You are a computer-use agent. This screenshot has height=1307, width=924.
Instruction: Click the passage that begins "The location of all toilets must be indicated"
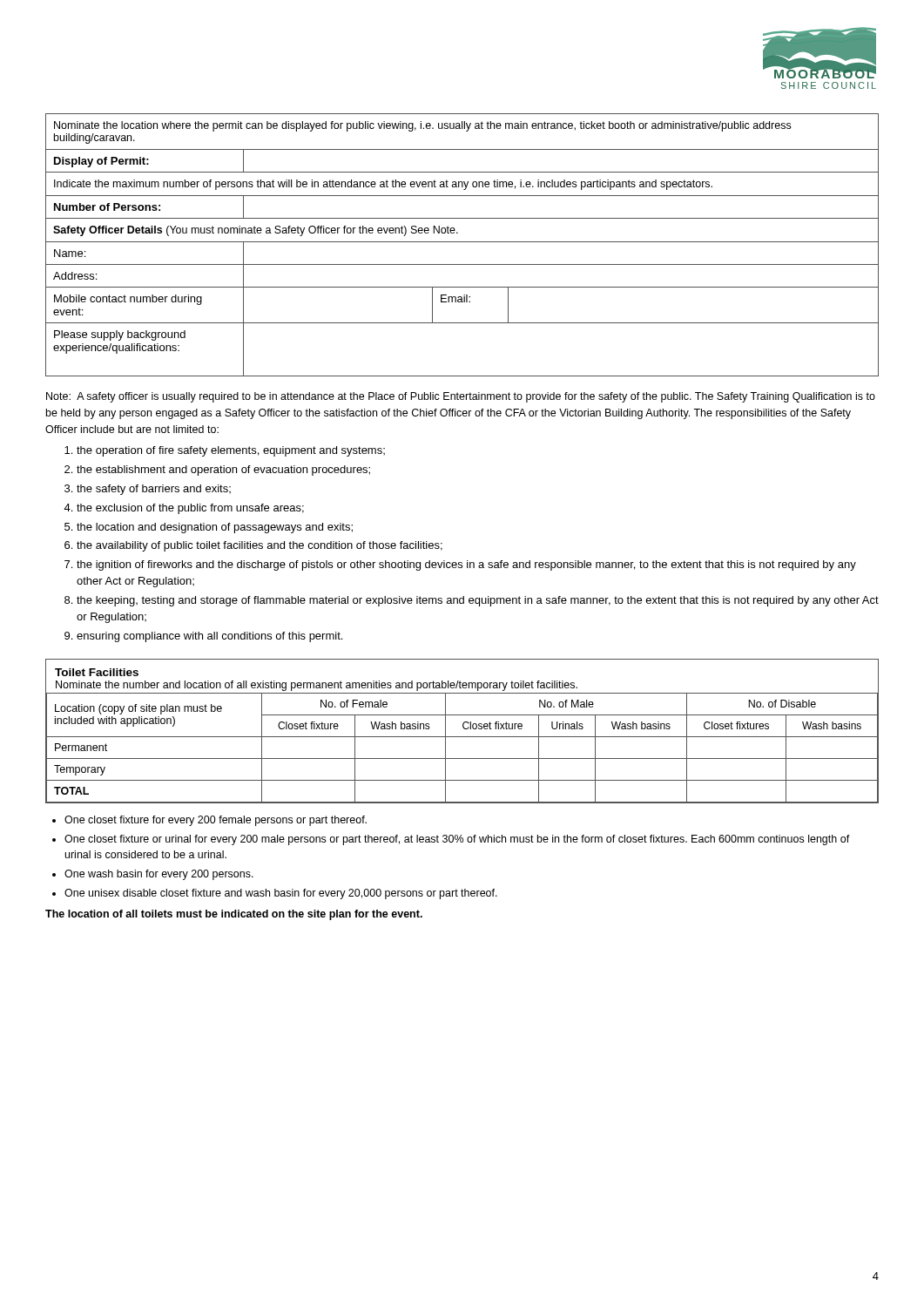point(234,914)
